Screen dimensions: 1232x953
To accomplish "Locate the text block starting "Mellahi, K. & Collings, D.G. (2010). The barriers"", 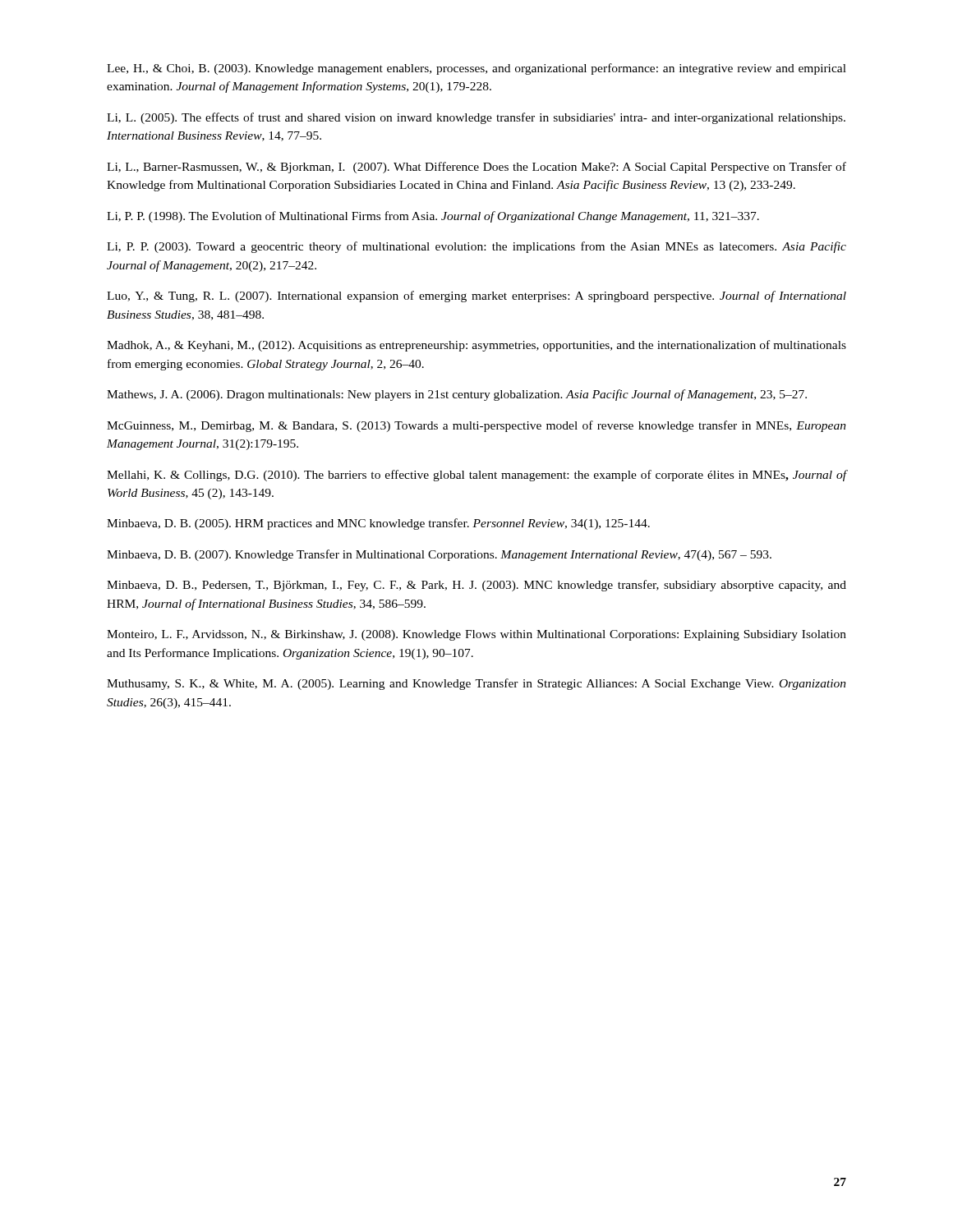I will tap(476, 483).
